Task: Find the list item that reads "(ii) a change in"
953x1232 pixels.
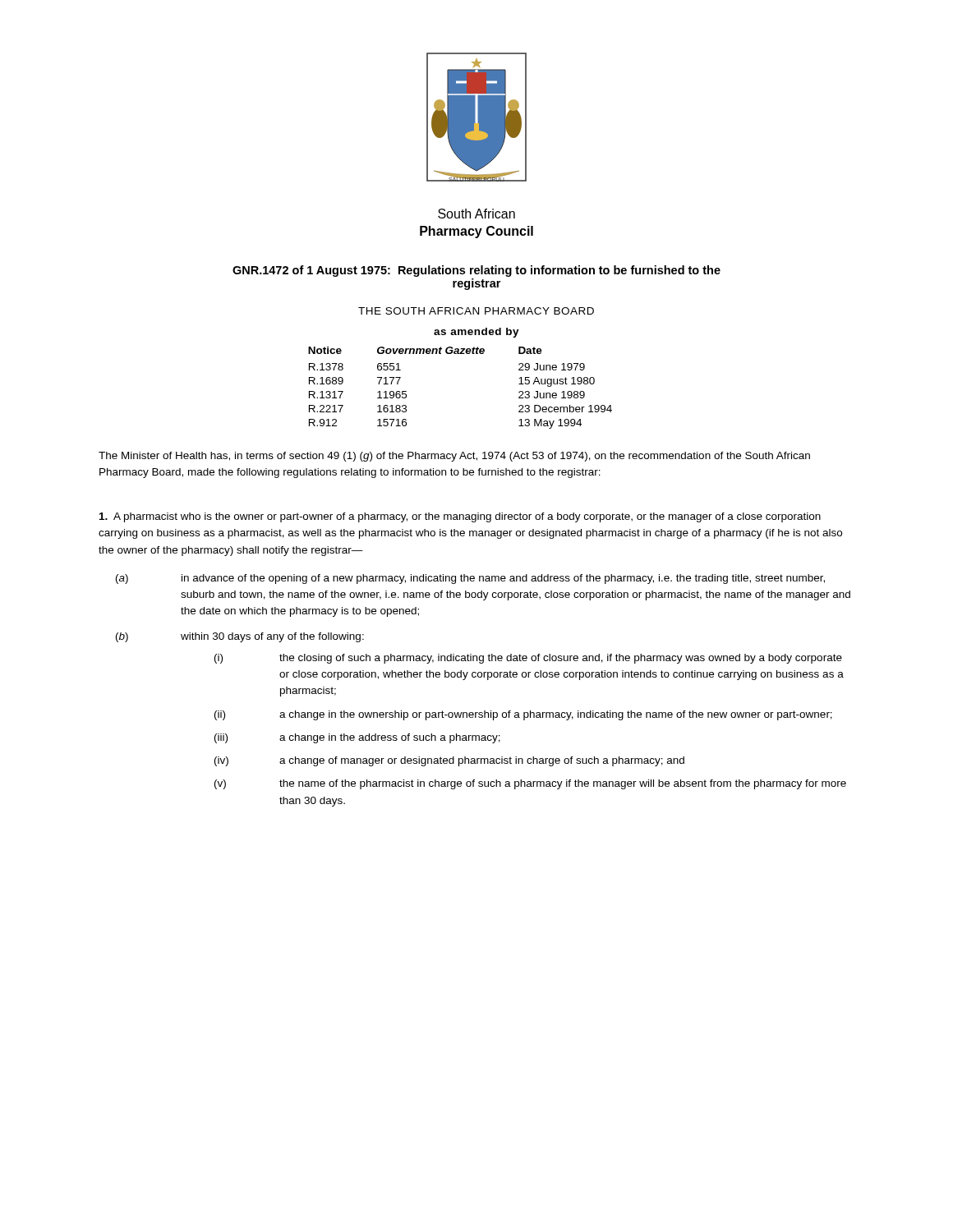Action: point(518,714)
